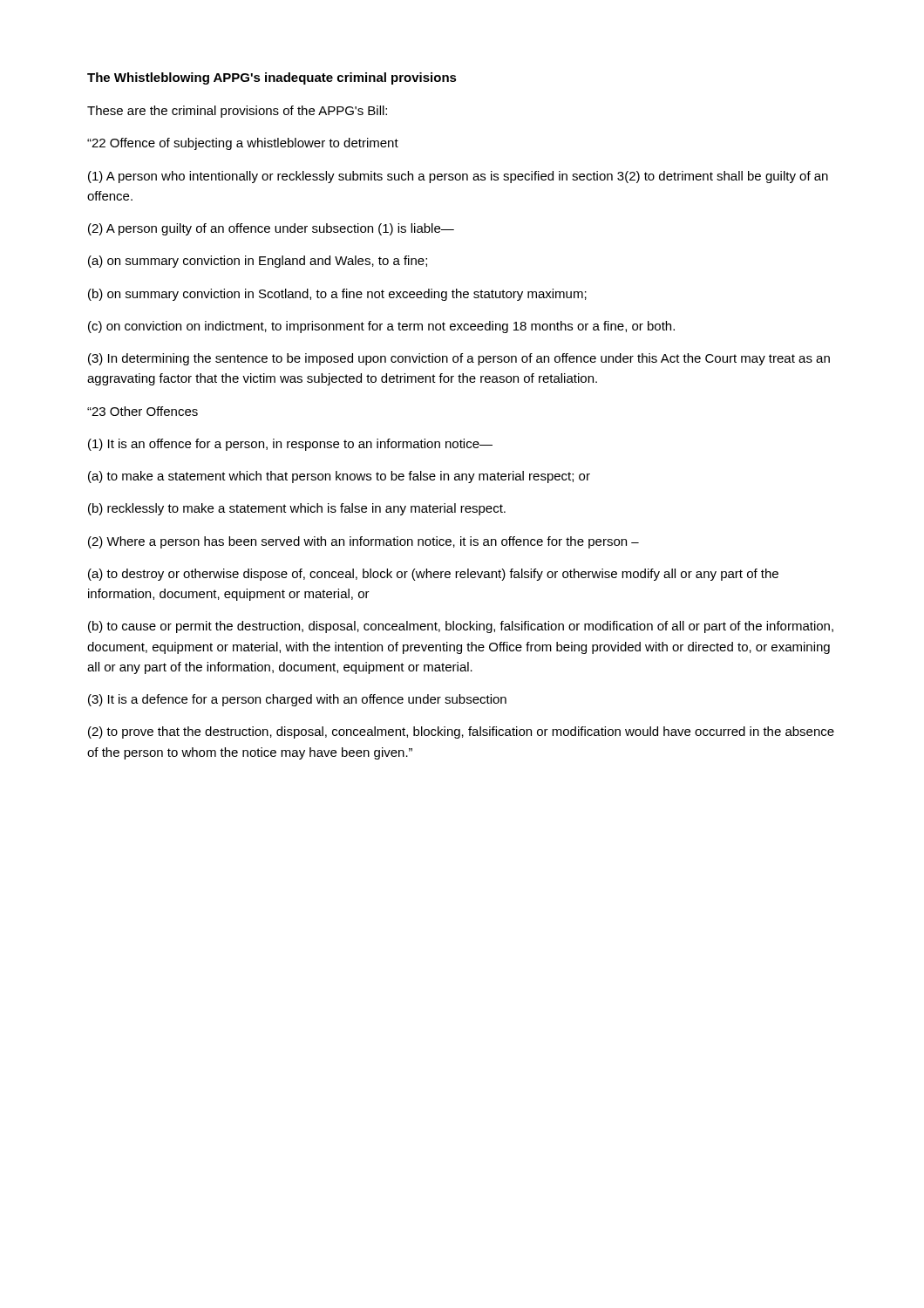This screenshot has width=924, height=1308.
Task: Find the block starting "(b) to cause or permit the destruction, disposal,"
Action: (461, 646)
